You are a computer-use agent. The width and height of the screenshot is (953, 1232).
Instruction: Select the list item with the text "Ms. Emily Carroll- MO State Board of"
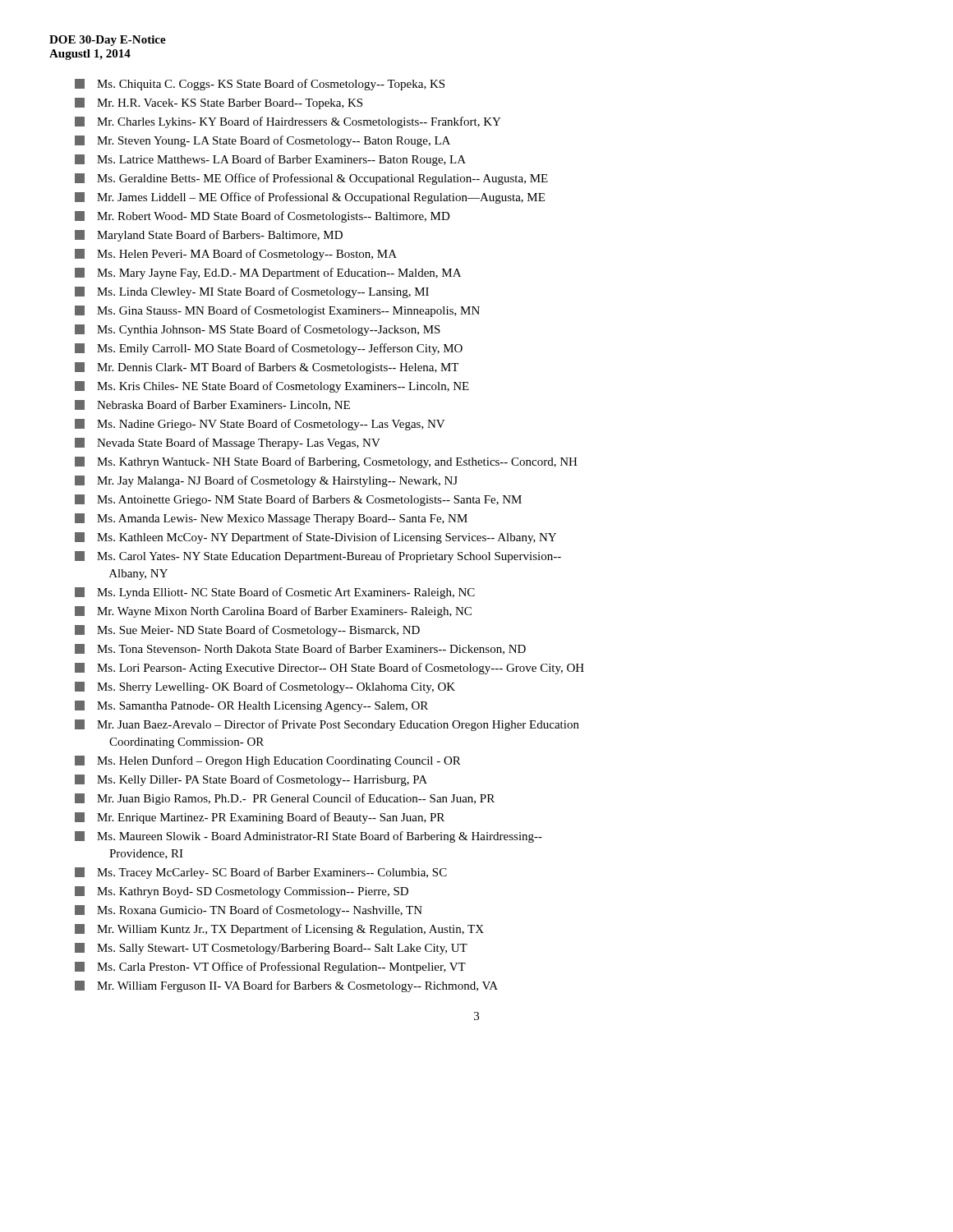tap(268, 349)
